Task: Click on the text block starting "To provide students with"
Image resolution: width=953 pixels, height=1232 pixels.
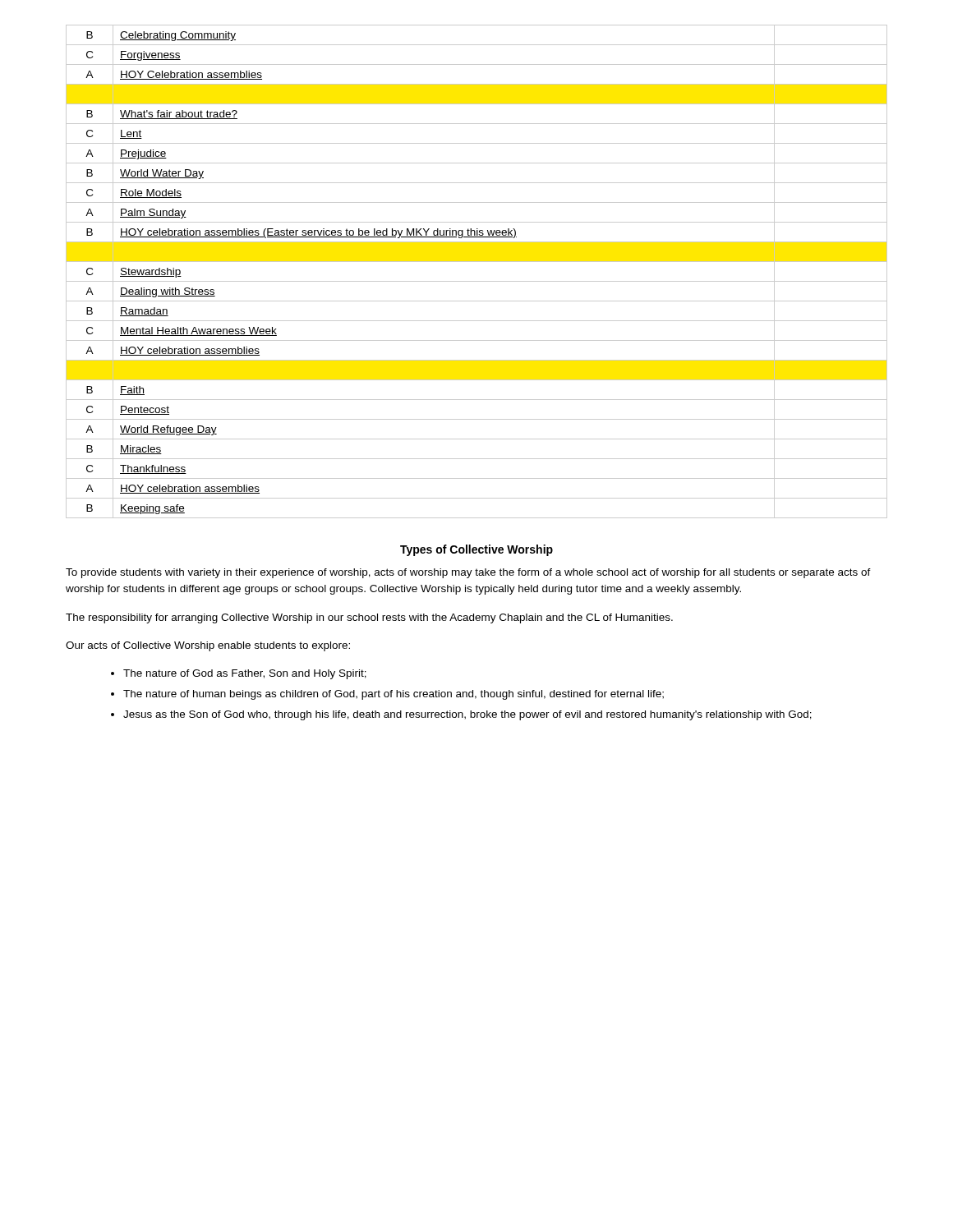Action: [x=468, y=580]
